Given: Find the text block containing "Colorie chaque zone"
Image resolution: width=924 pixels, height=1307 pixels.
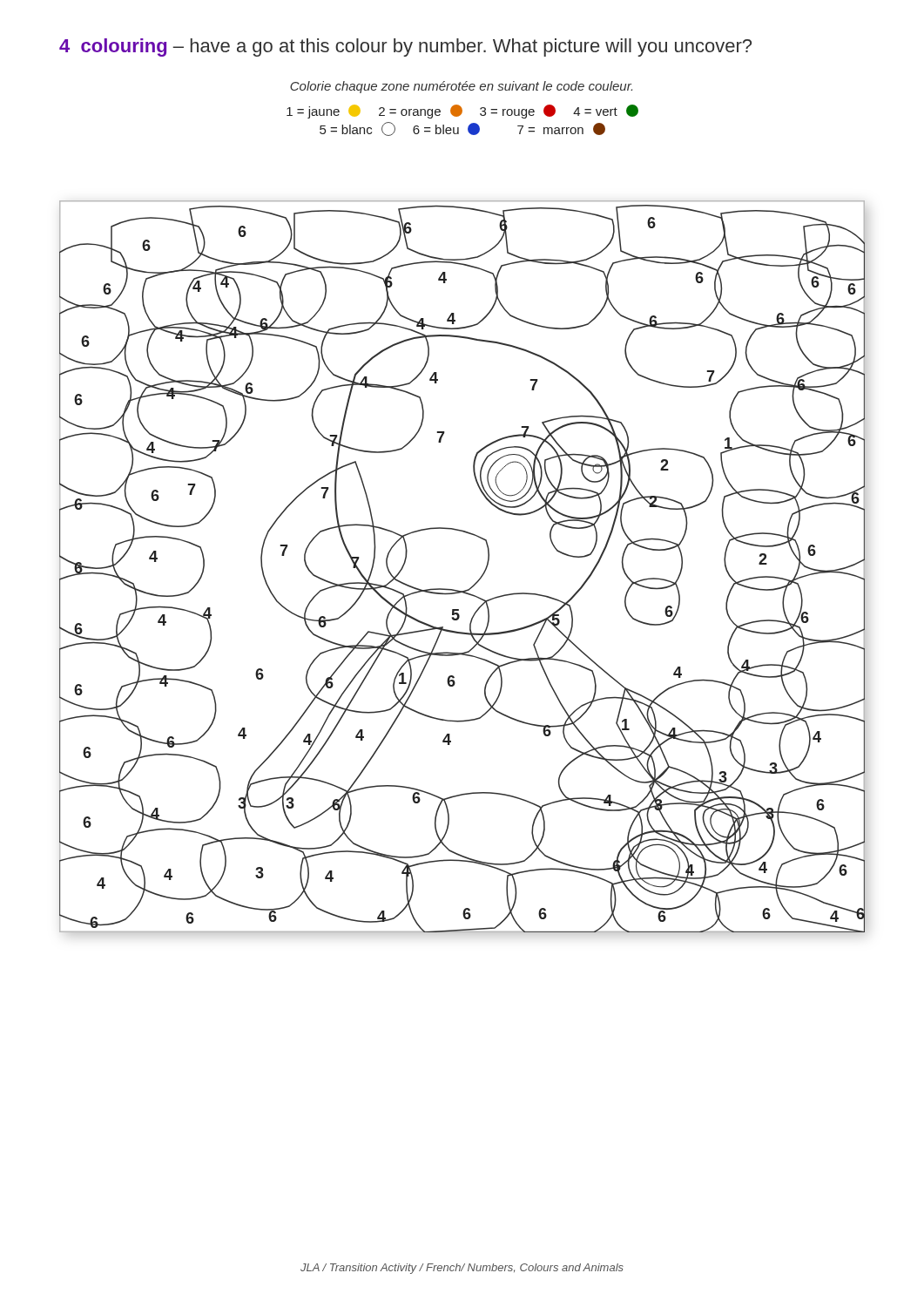Looking at the screenshot, I should pos(462,86).
